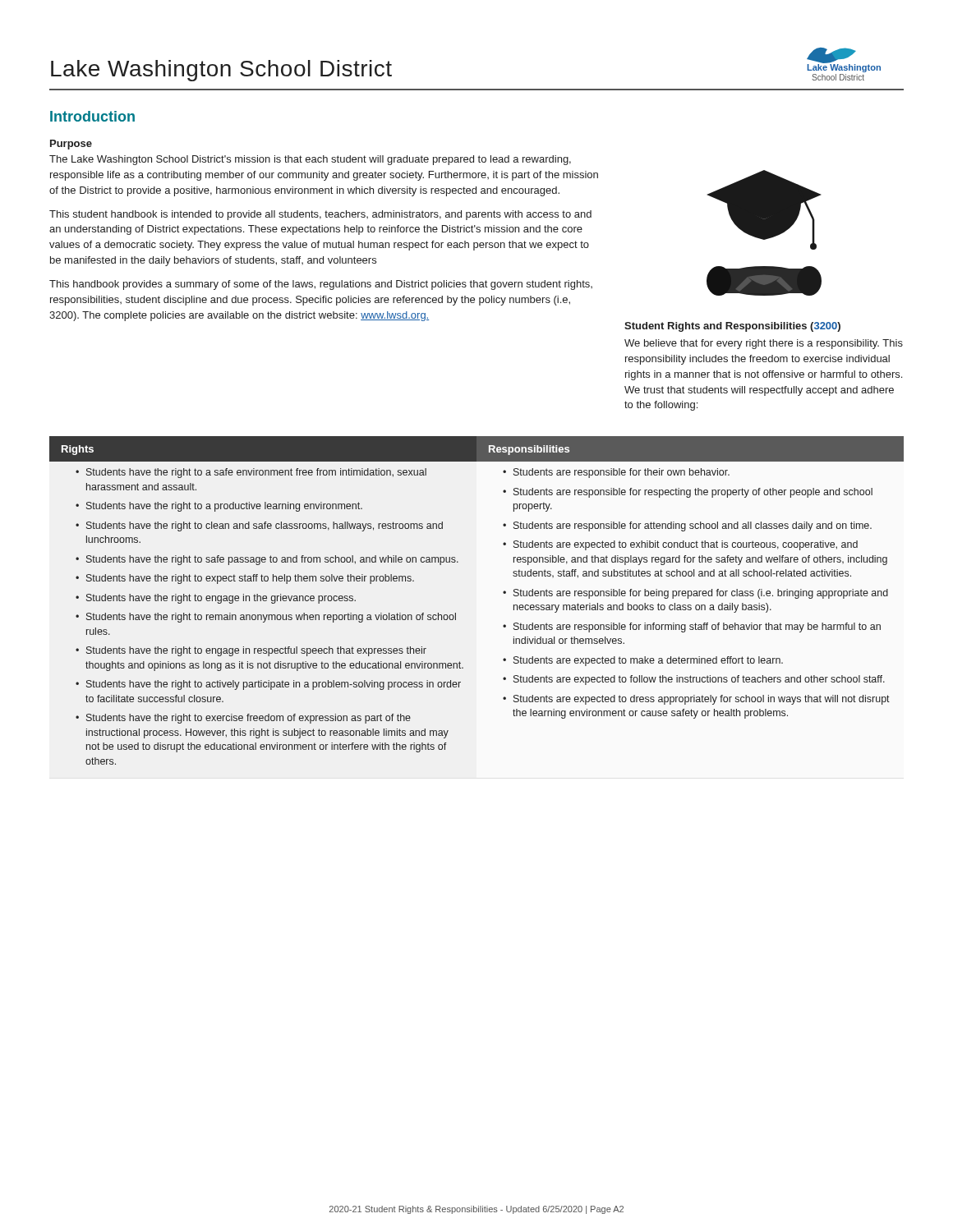The width and height of the screenshot is (953, 1232).
Task: Click on the title that says "Lake Washington School District"
Action: click(221, 69)
